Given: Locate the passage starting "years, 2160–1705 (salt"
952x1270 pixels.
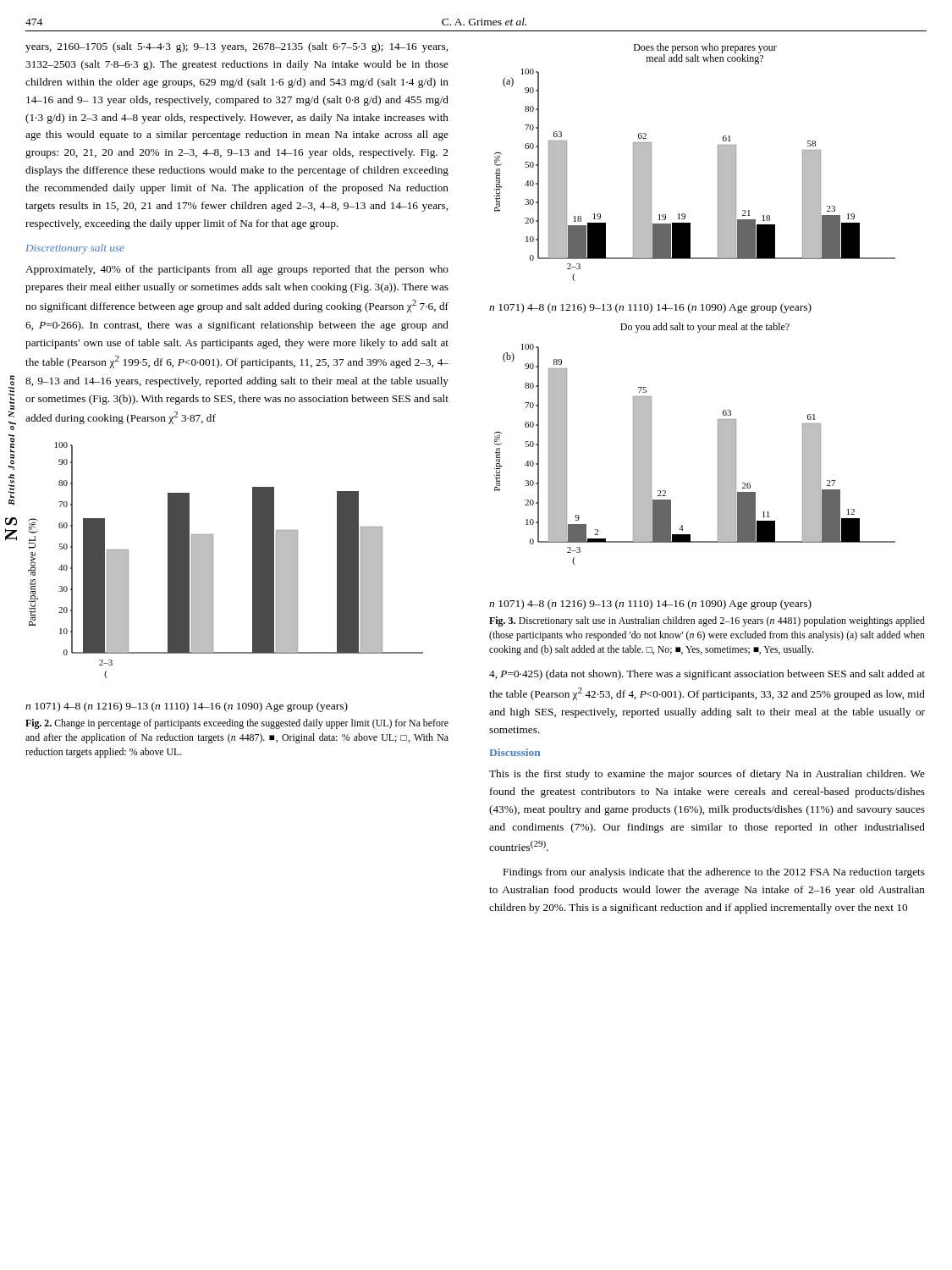Looking at the screenshot, I should pyautogui.click(x=237, y=134).
